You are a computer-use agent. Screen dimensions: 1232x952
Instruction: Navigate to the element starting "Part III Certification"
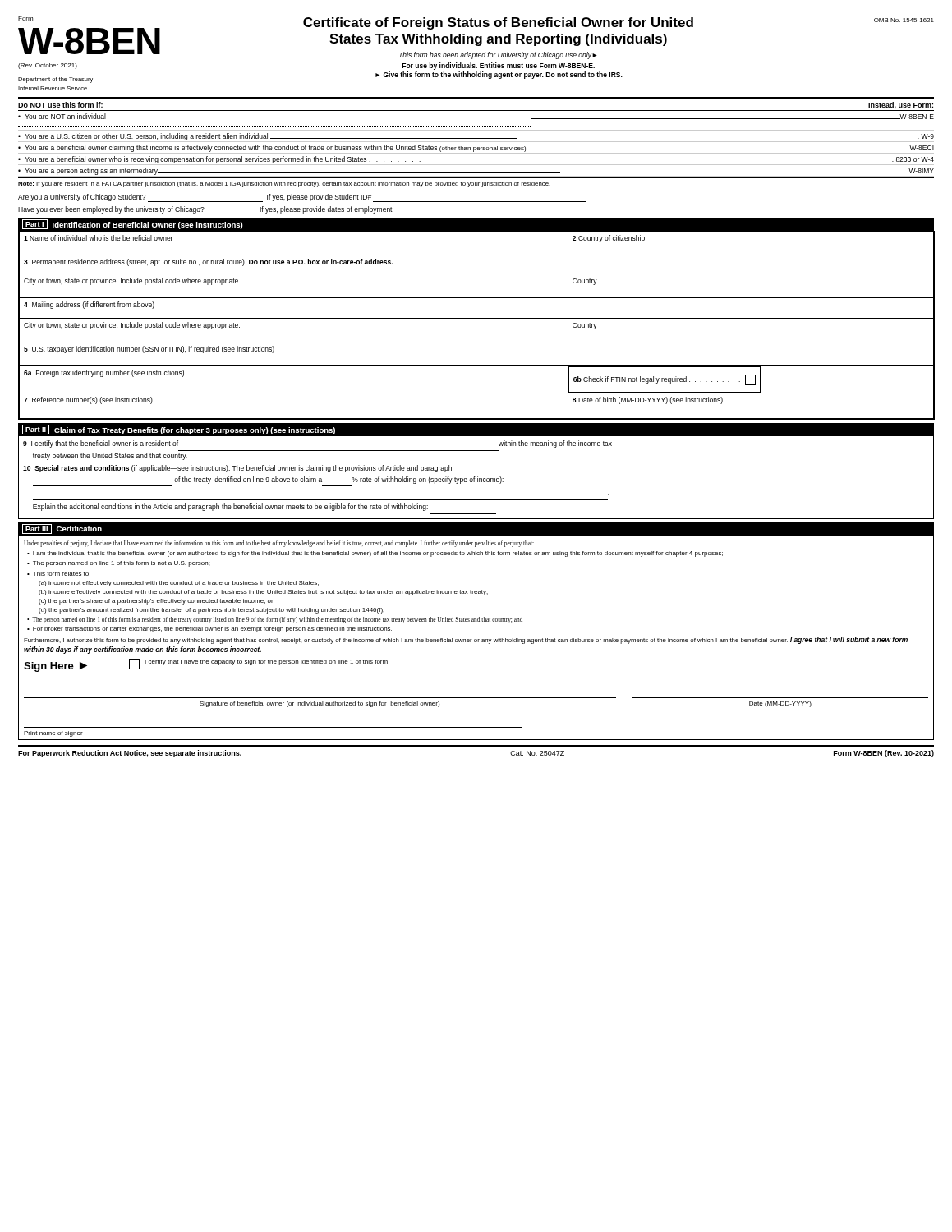62,529
